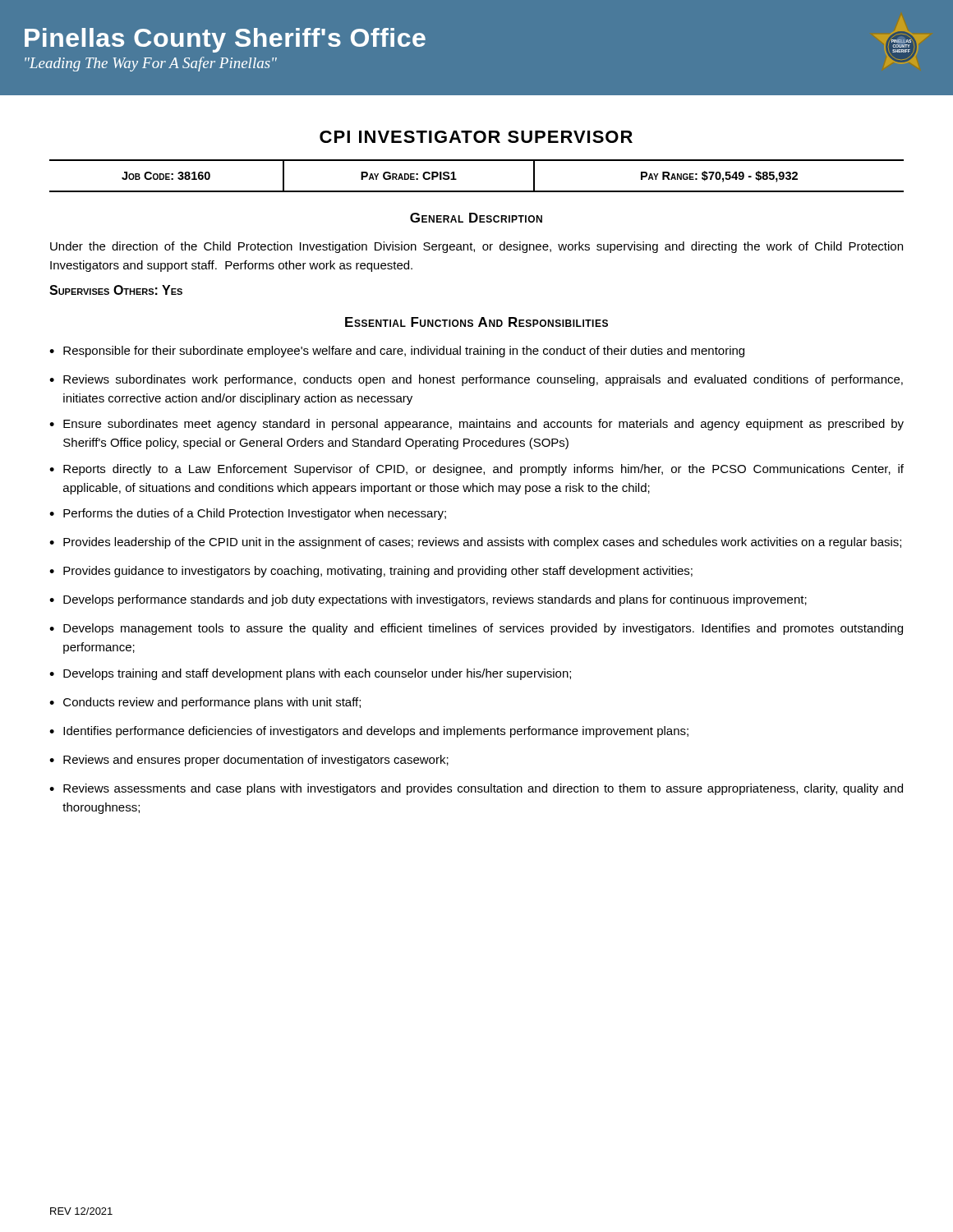This screenshot has height=1232, width=953.
Task: Locate the block starting "• Provides leadership of the"
Action: click(476, 543)
